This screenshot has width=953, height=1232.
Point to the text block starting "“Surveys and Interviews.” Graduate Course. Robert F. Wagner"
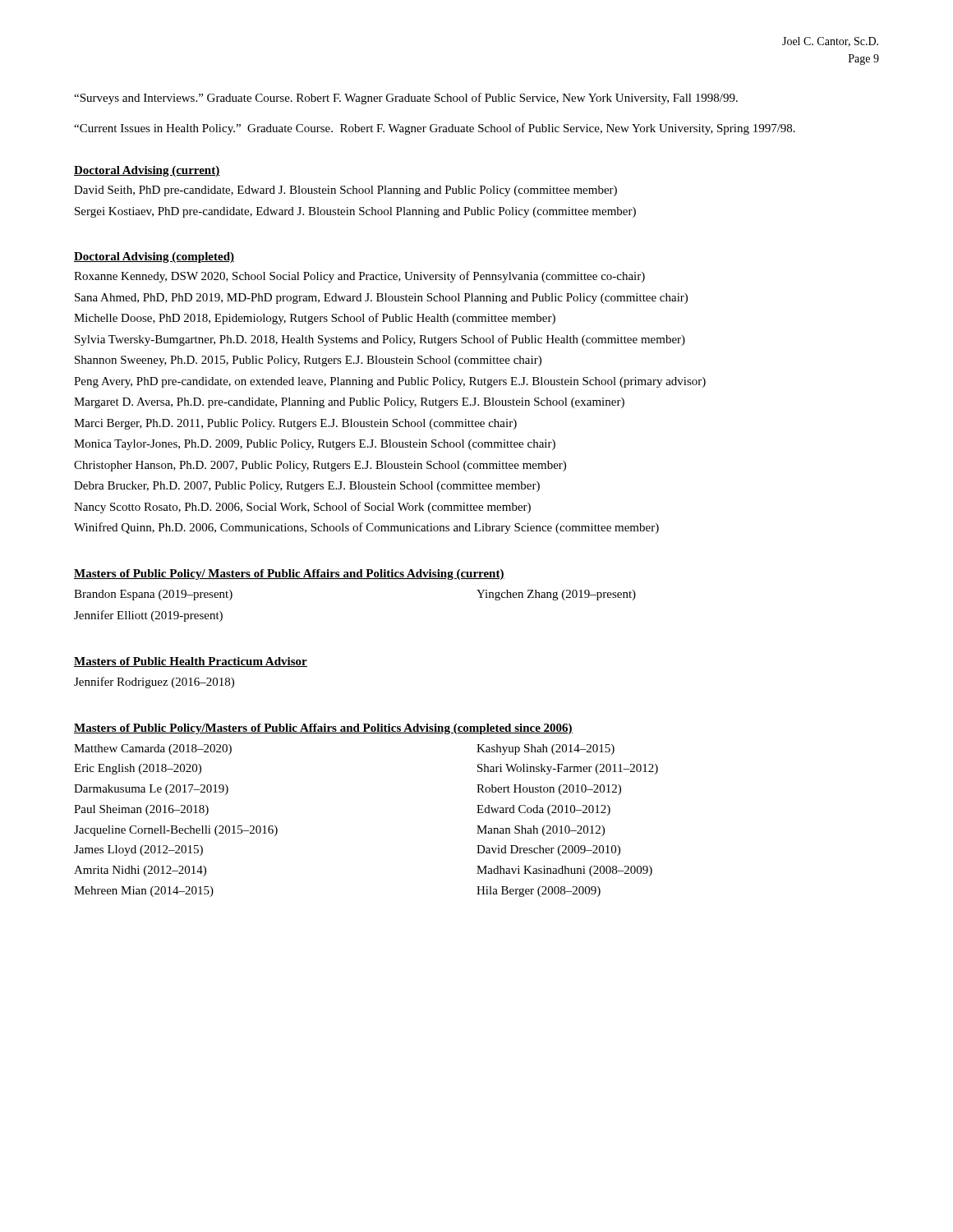coord(406,98)
